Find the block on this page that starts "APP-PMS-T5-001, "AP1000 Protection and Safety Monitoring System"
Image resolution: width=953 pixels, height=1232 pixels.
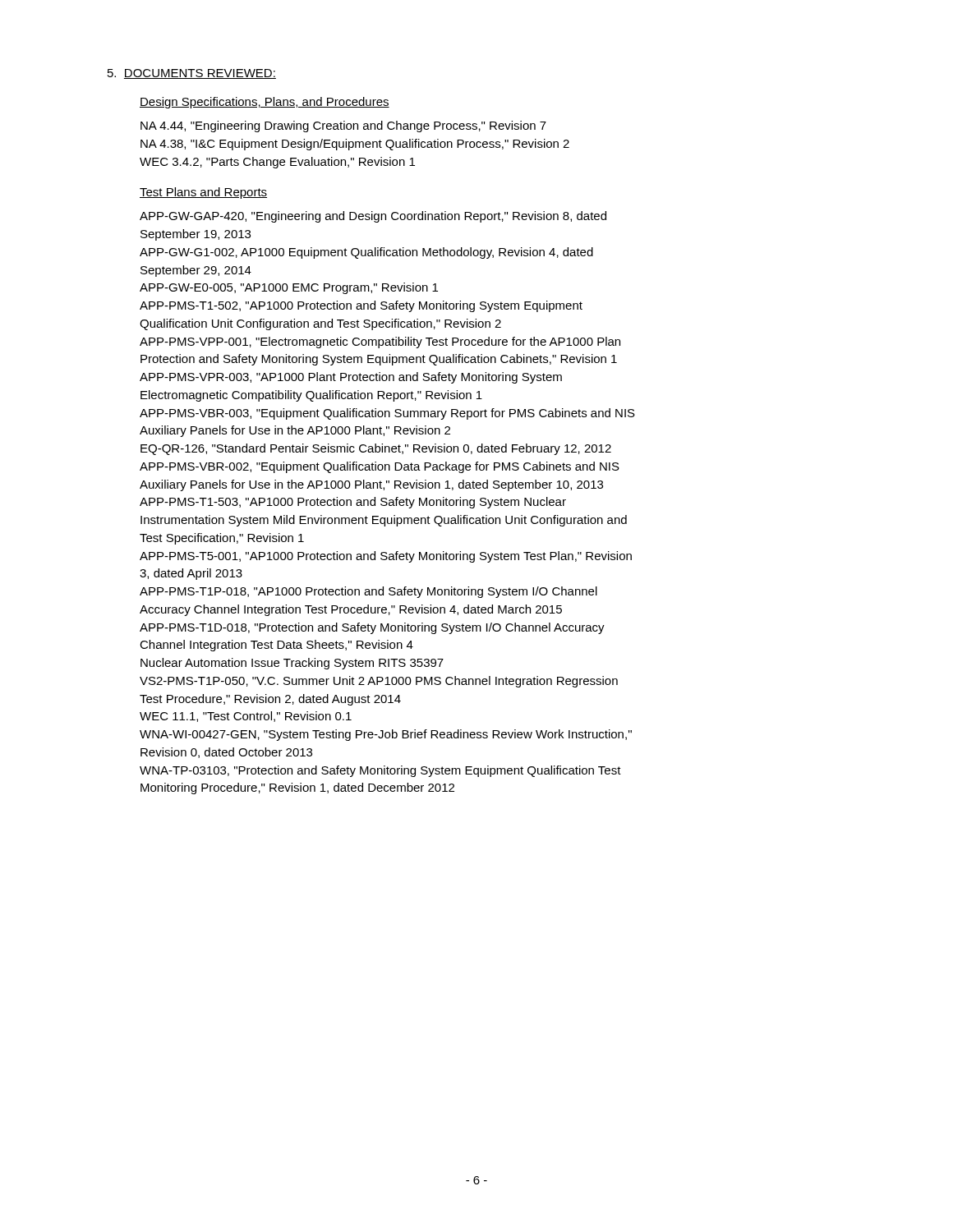pos(386,564)
